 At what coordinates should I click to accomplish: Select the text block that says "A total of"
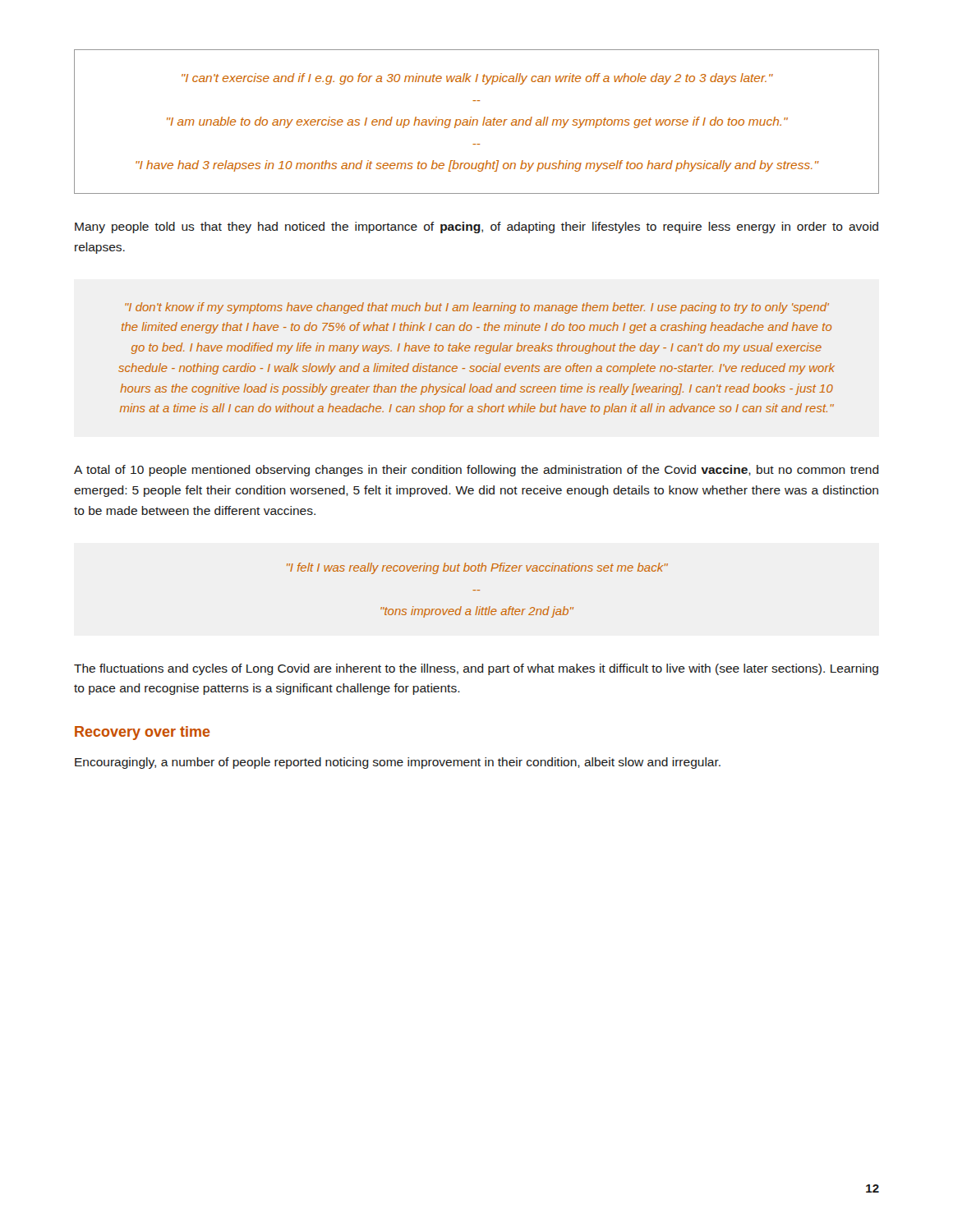point(476,490)
